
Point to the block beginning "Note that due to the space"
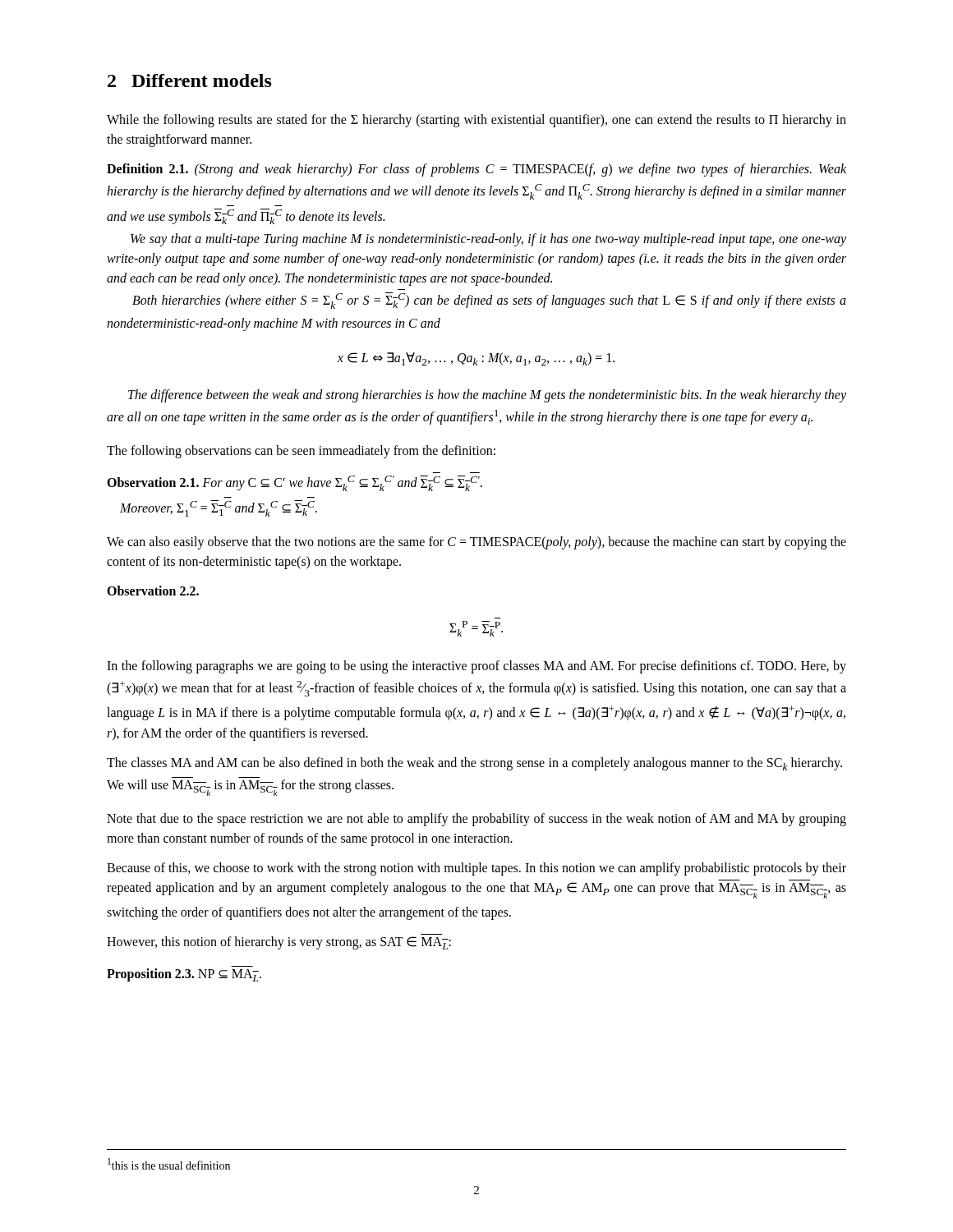click(x=476, y=828)
